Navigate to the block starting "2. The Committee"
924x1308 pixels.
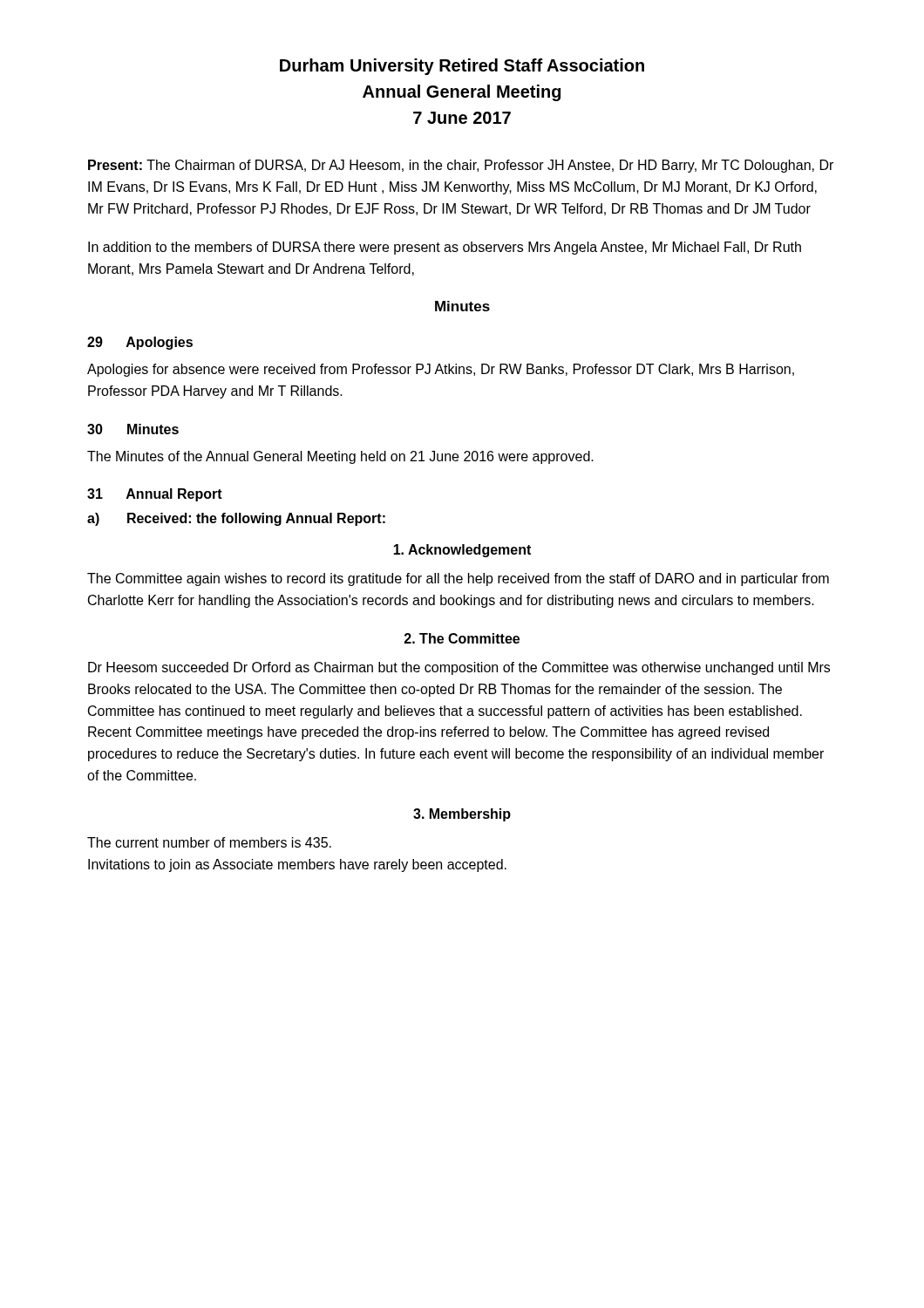click(x=462, y=639)
